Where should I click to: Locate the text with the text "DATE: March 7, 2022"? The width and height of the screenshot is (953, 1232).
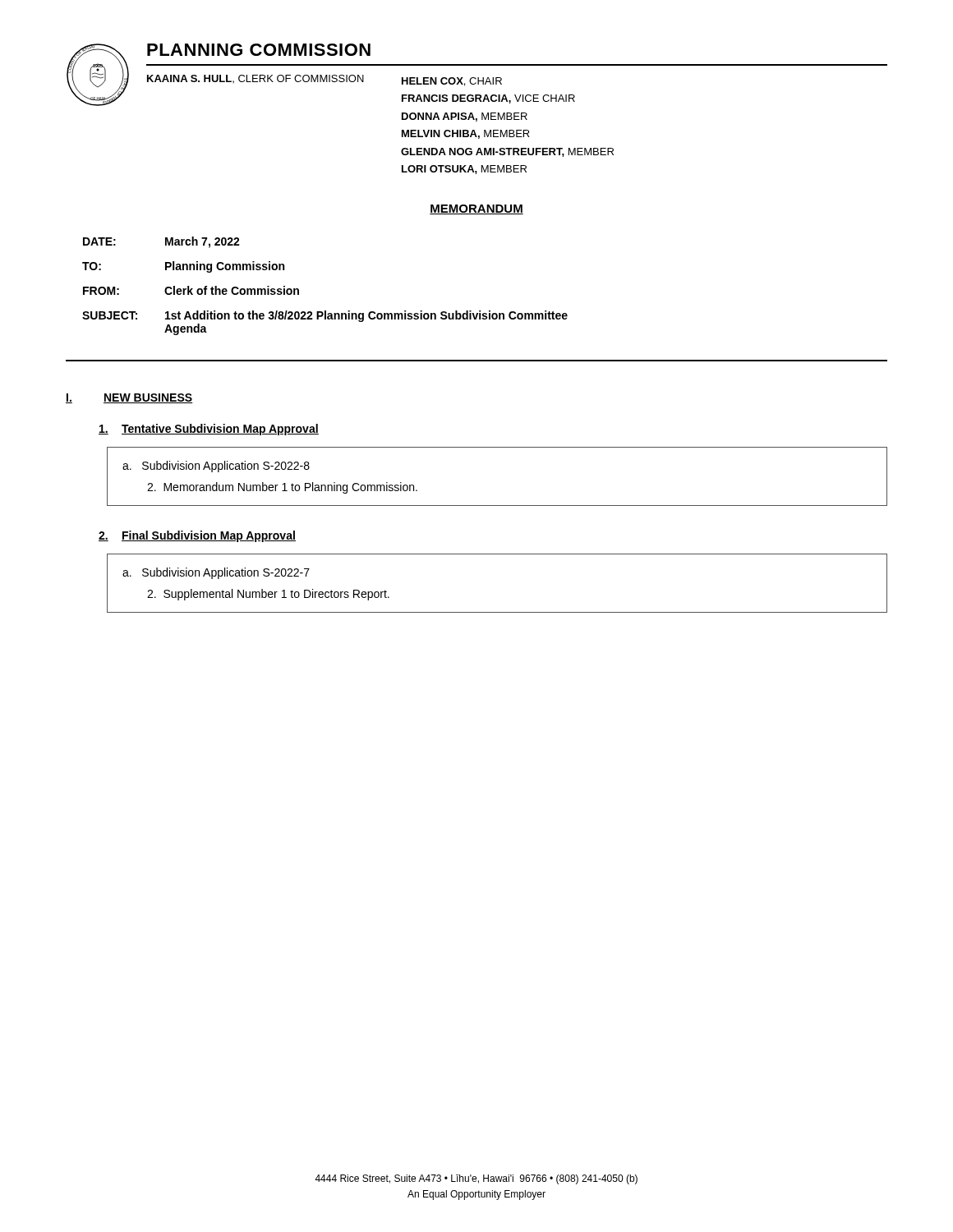(161, 241)
